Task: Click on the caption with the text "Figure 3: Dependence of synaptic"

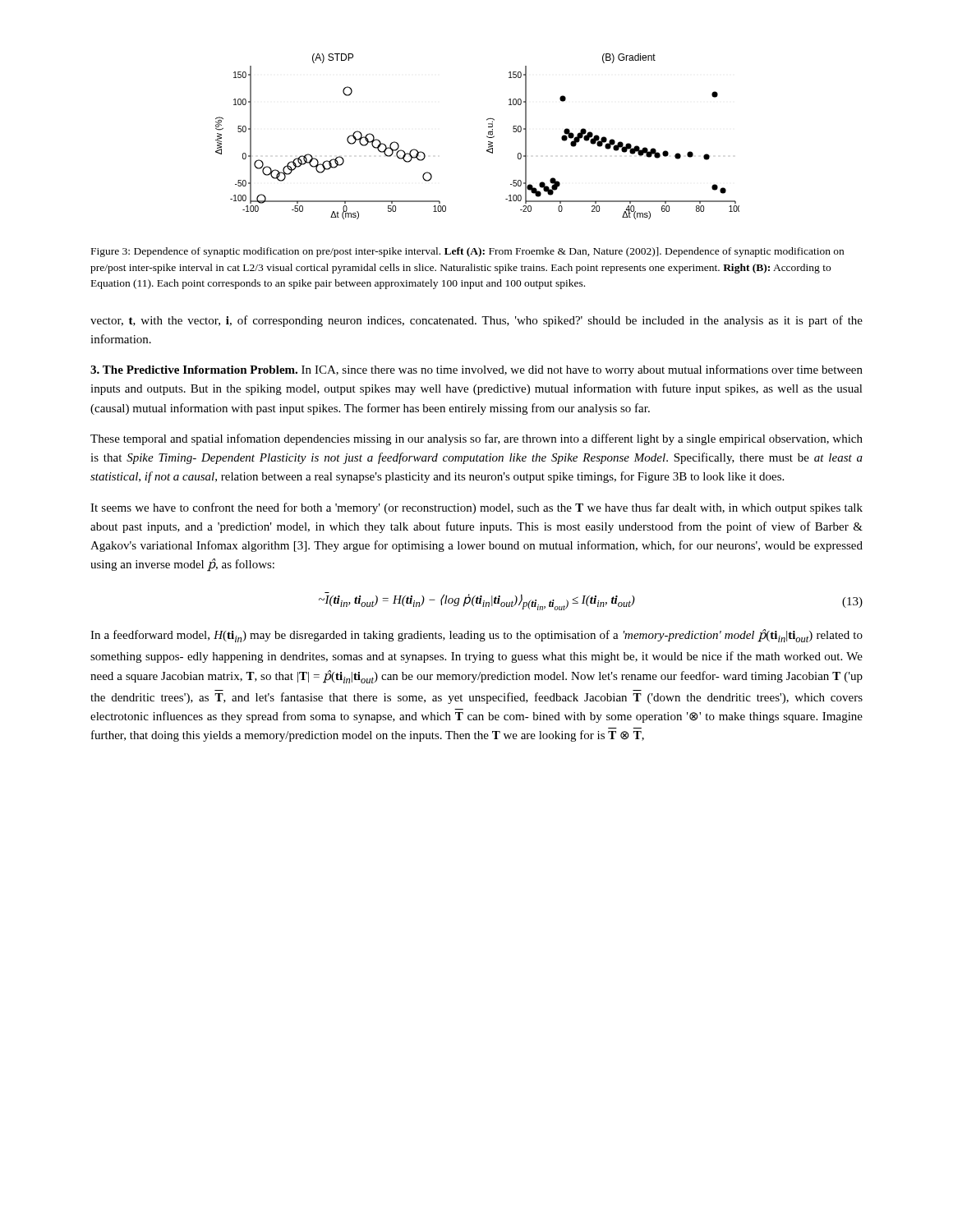Action: tap(467, 267)
